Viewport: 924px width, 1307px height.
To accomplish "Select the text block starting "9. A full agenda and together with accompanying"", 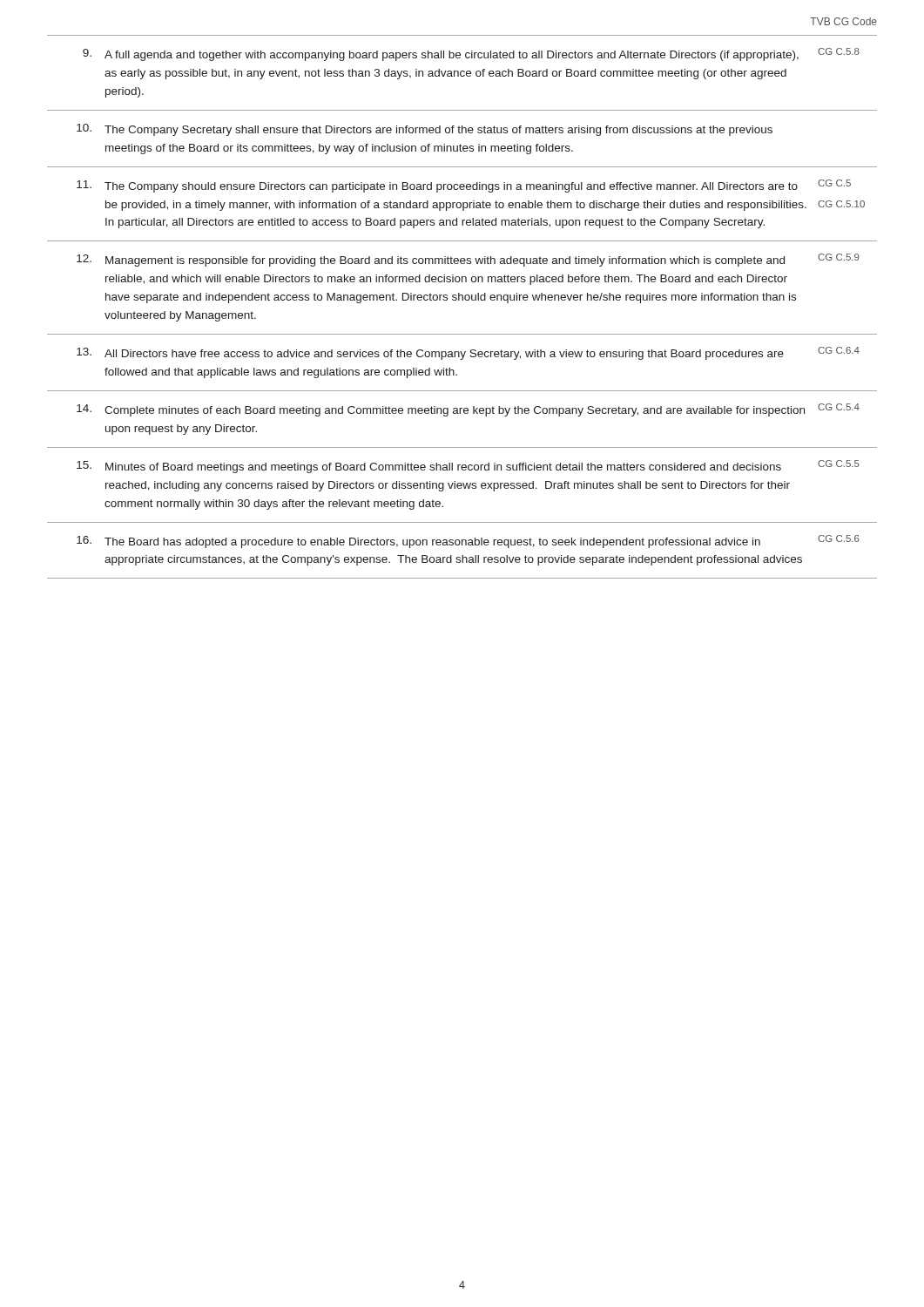I will [x=462, y=73].
